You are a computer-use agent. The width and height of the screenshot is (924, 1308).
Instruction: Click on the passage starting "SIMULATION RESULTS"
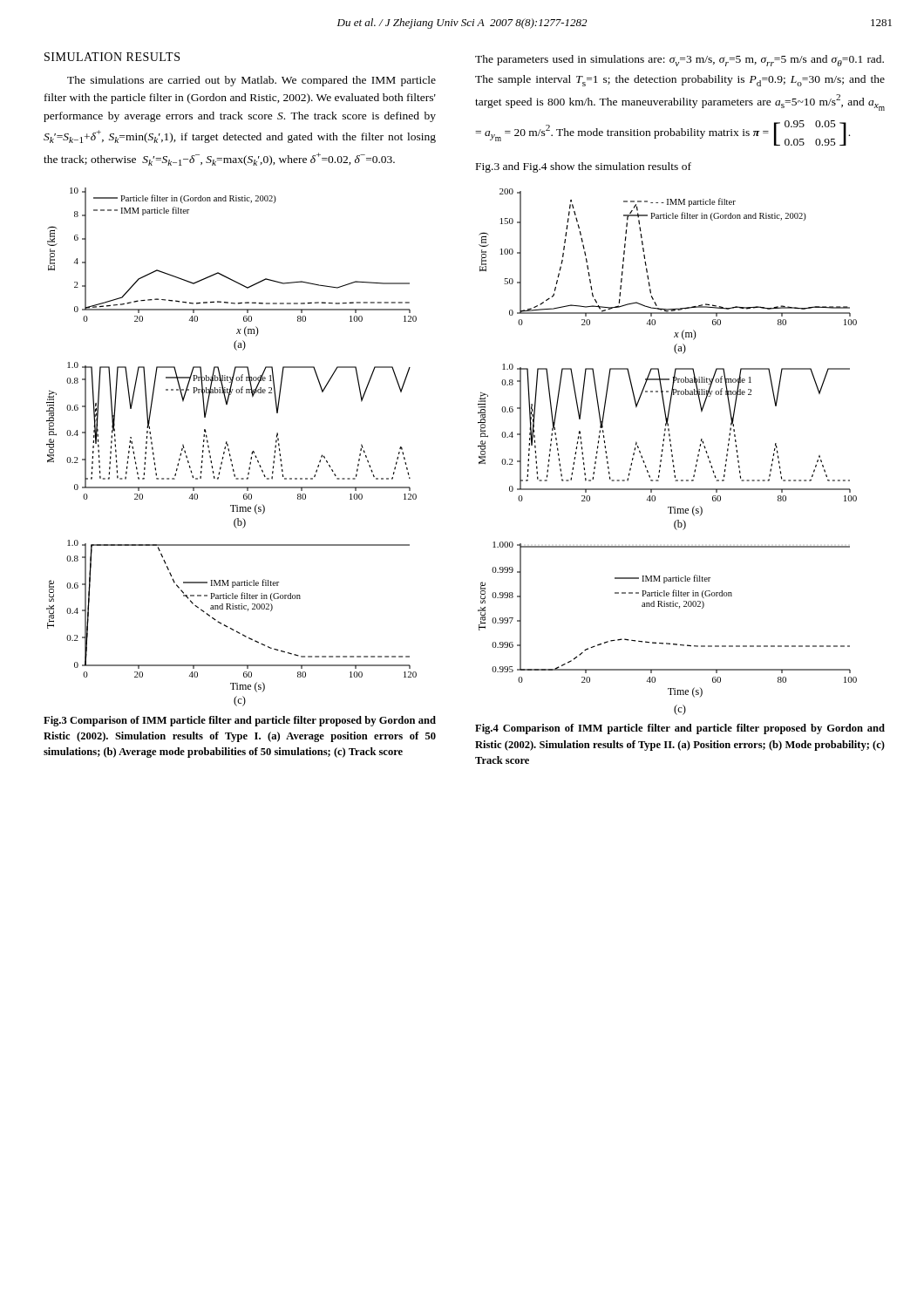coord(112,57)
